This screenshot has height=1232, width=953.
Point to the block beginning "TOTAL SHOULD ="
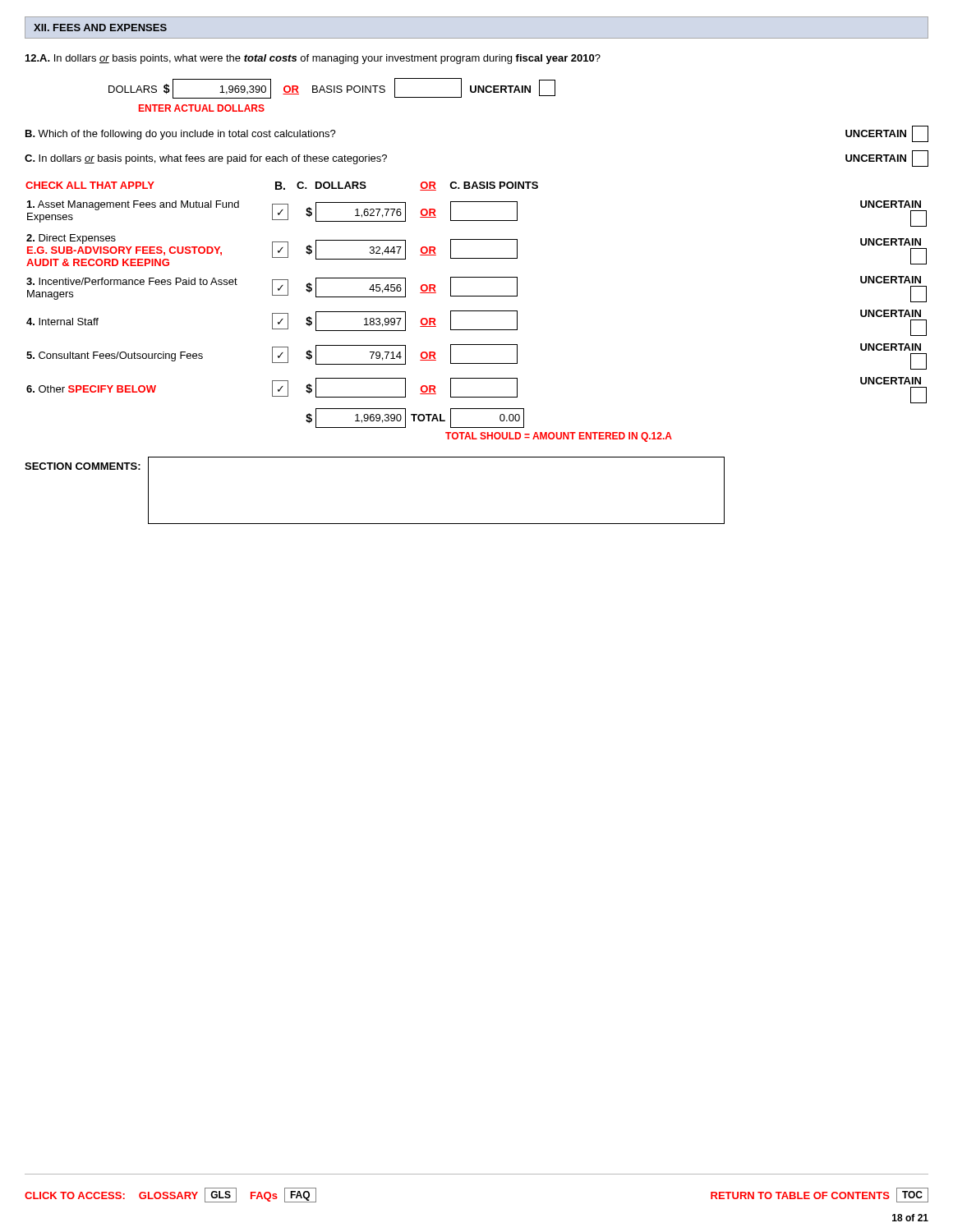(x=559, y=436)
